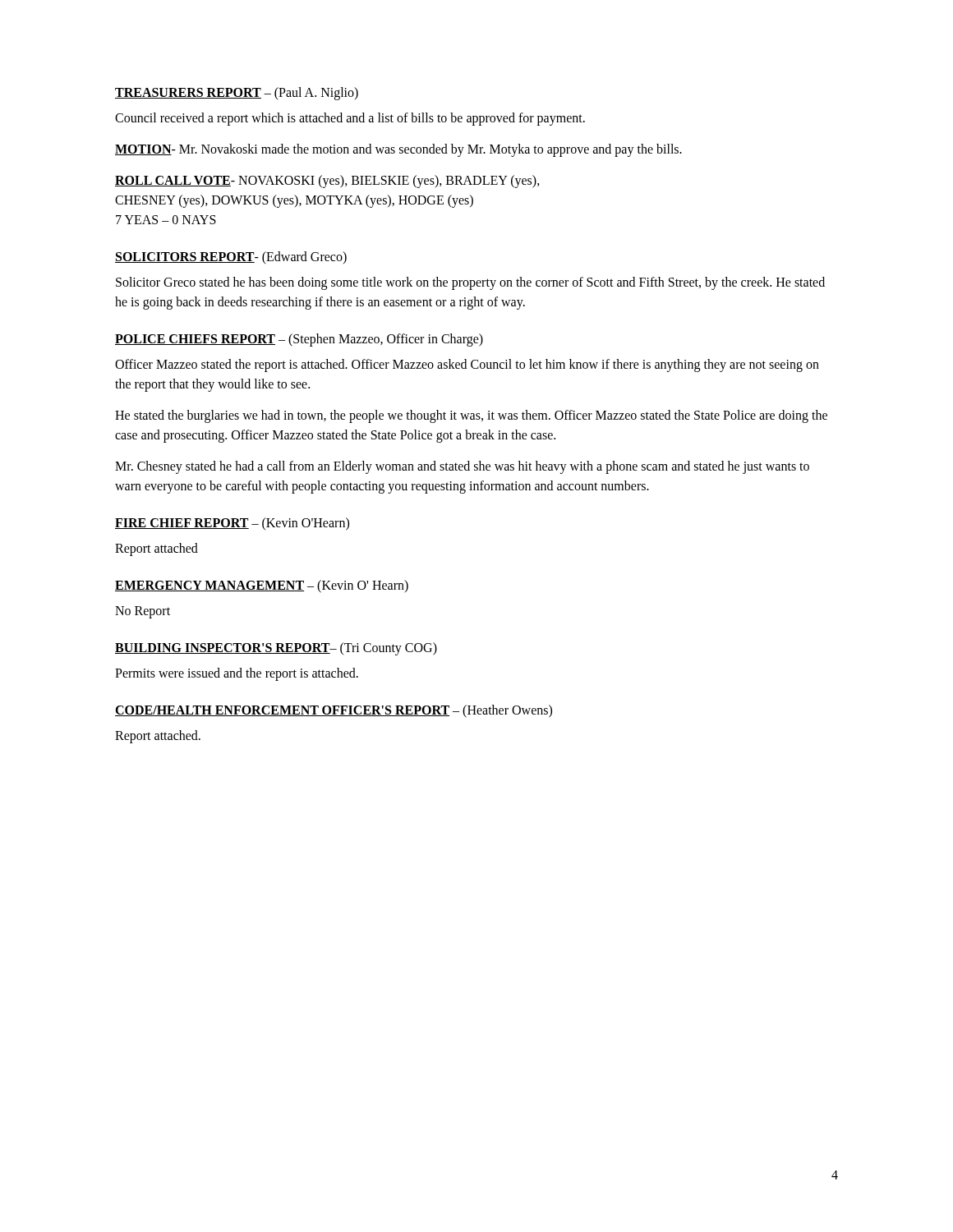Image resolution: width=953 pixels, height=1232 pixels.
Task: Select the passage starting "He stated the burglaries we had"
Action: (471, 425)
